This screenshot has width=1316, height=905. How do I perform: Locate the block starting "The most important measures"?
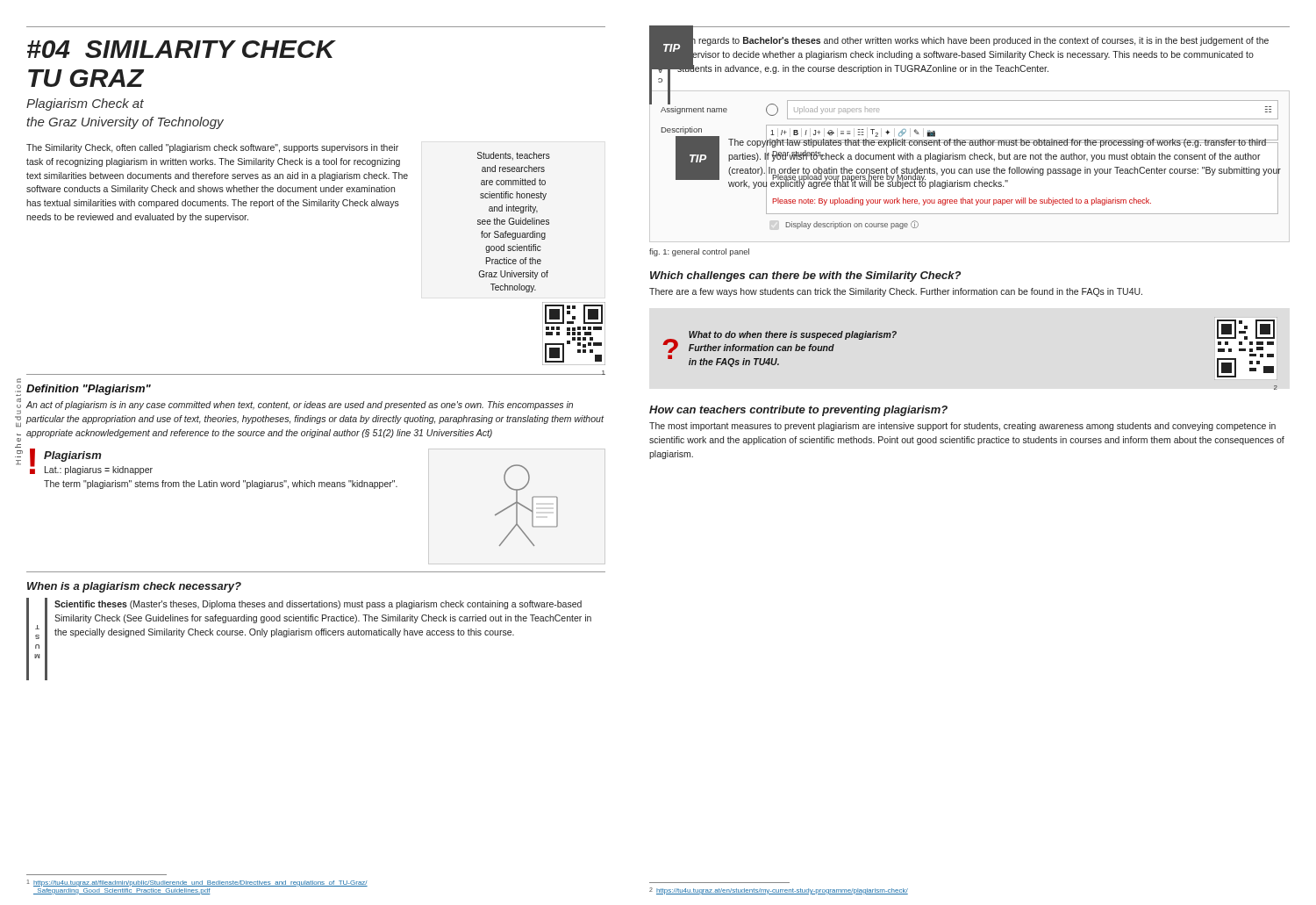click(x=967, y=440)
